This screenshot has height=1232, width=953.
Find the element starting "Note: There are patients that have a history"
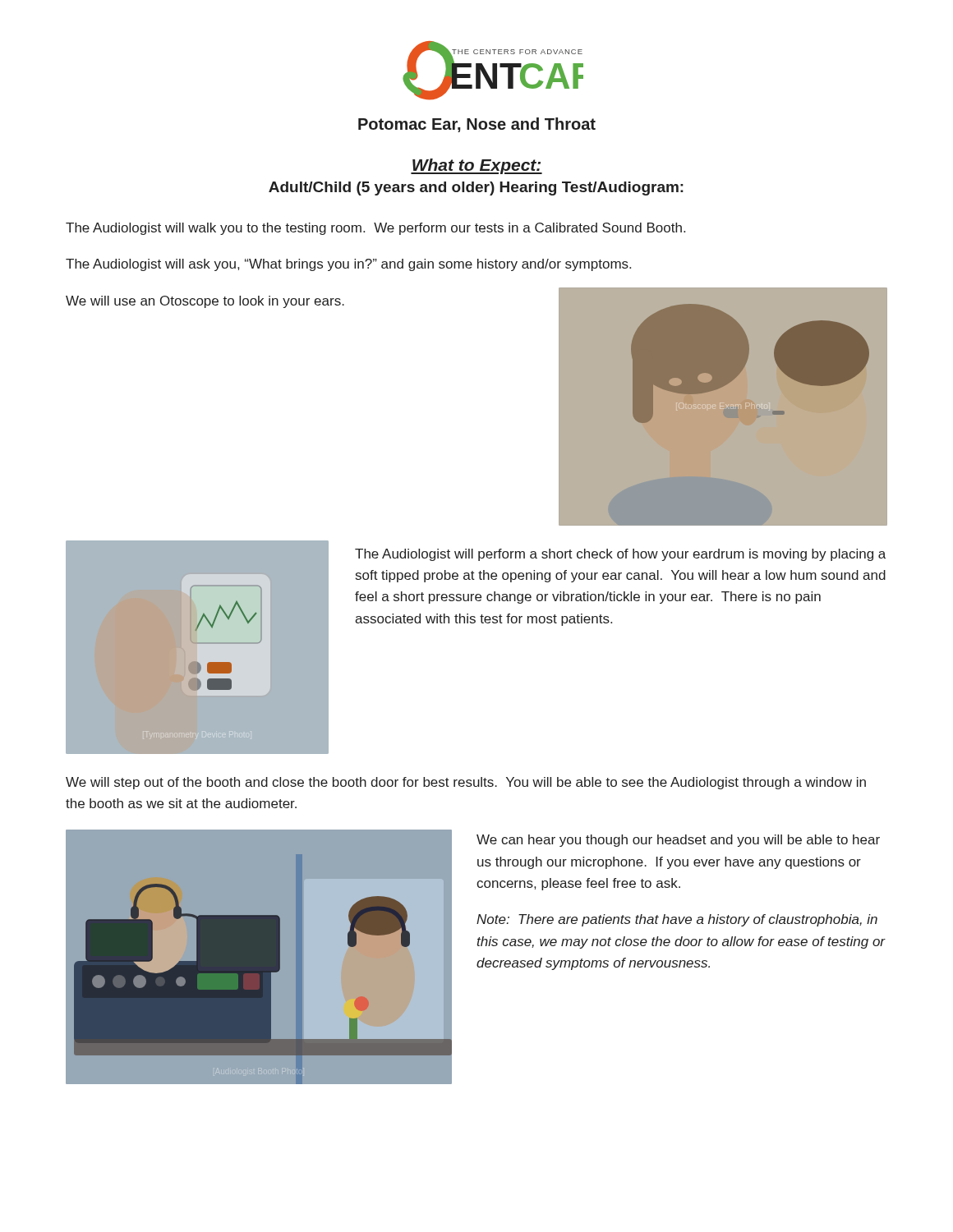tap(681, 941)
